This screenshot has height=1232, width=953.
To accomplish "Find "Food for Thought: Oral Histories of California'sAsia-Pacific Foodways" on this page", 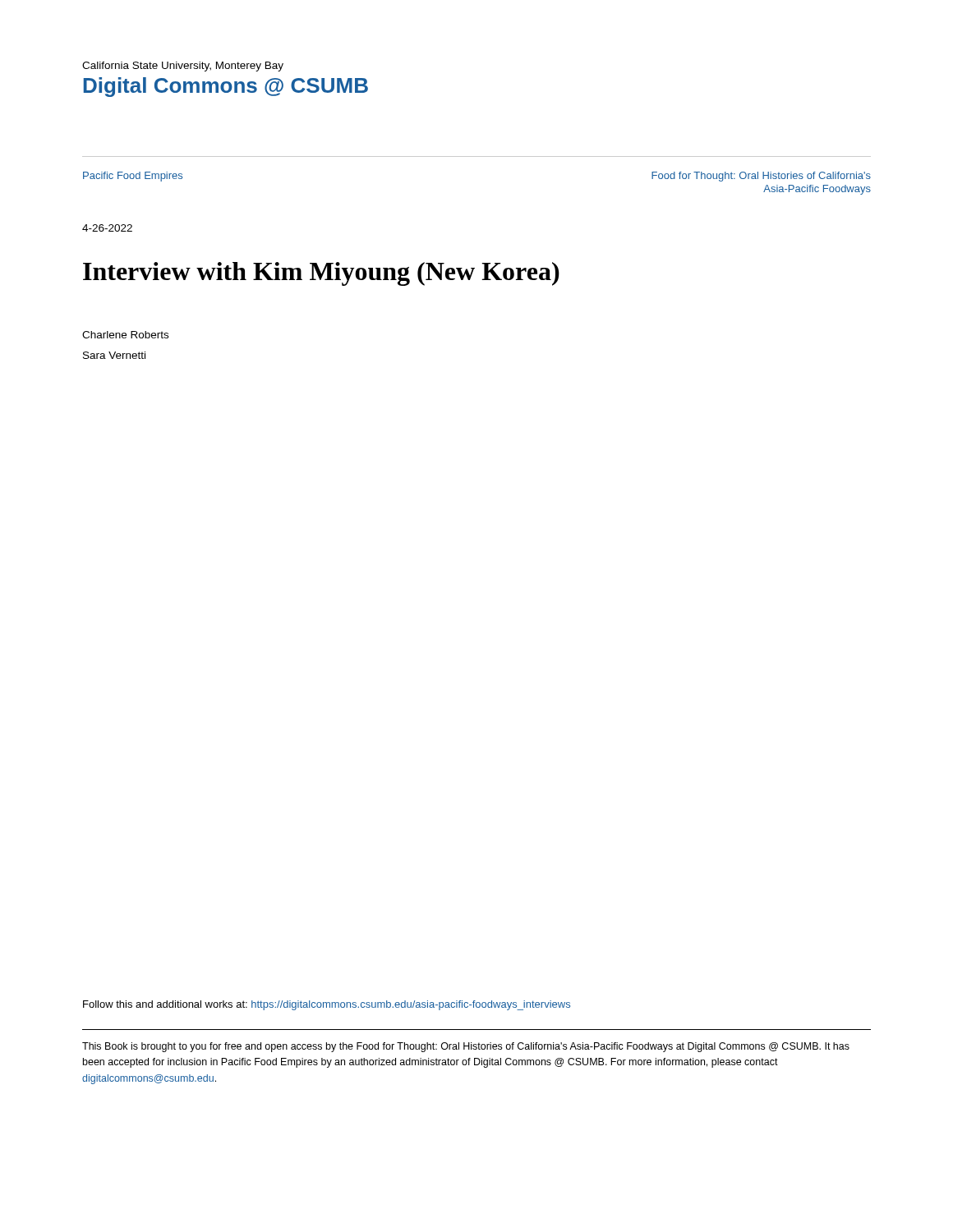I will click(x=761, y=182).
